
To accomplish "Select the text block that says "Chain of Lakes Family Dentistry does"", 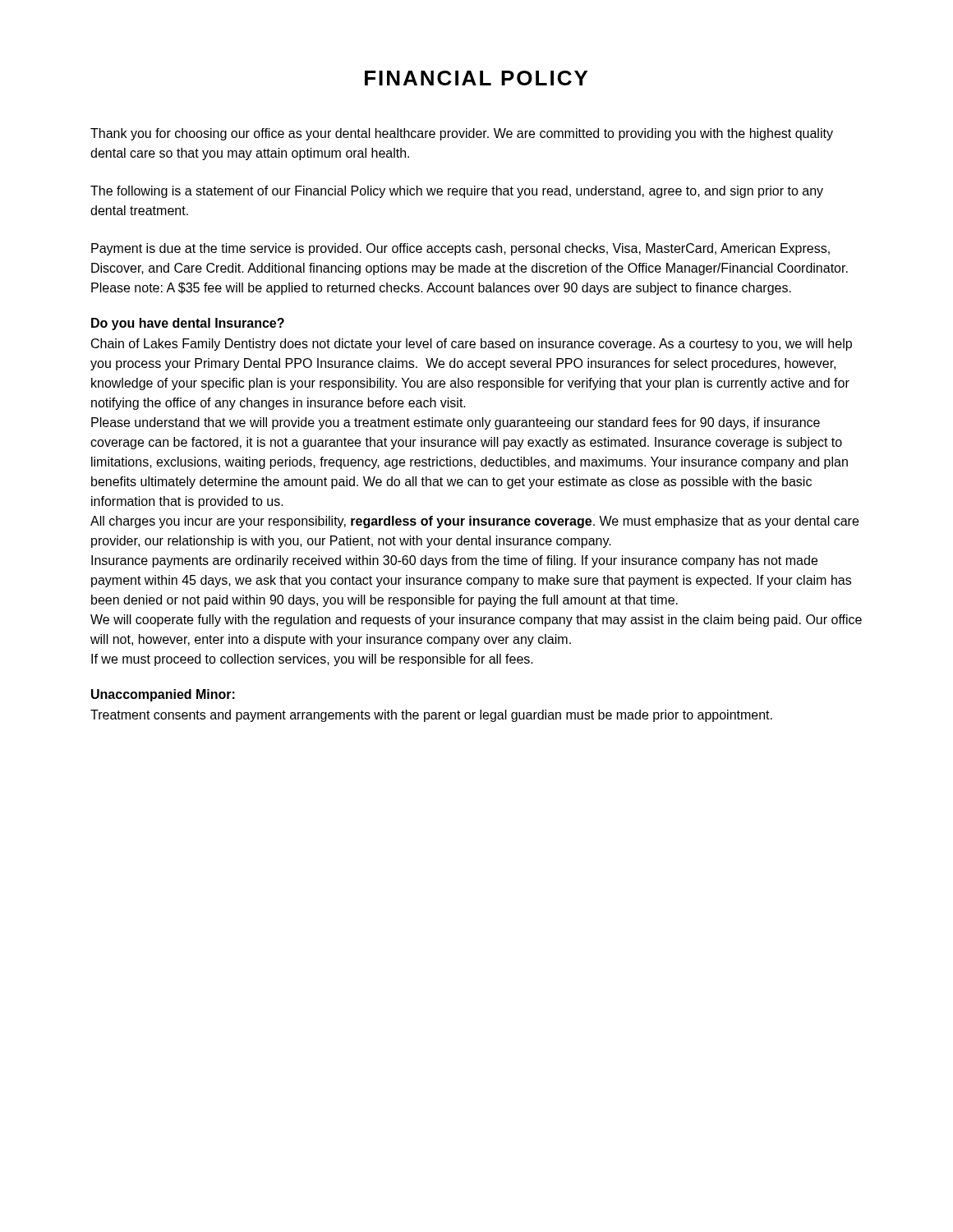I will tap(472, 345).
